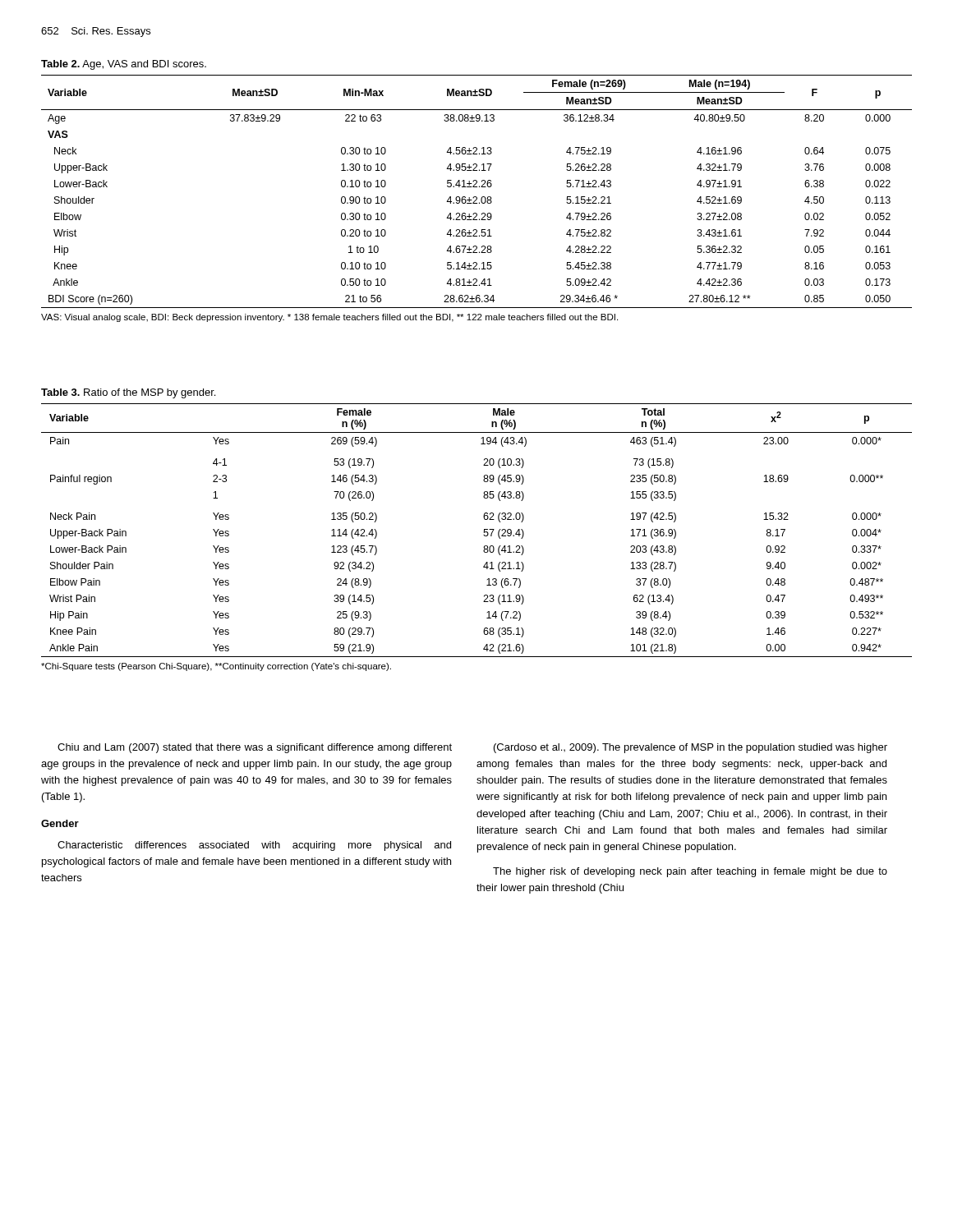
Task: Click on the text starting "(Cardoso et al., 2009). The prevalence"
Action: tap(682, 818)
